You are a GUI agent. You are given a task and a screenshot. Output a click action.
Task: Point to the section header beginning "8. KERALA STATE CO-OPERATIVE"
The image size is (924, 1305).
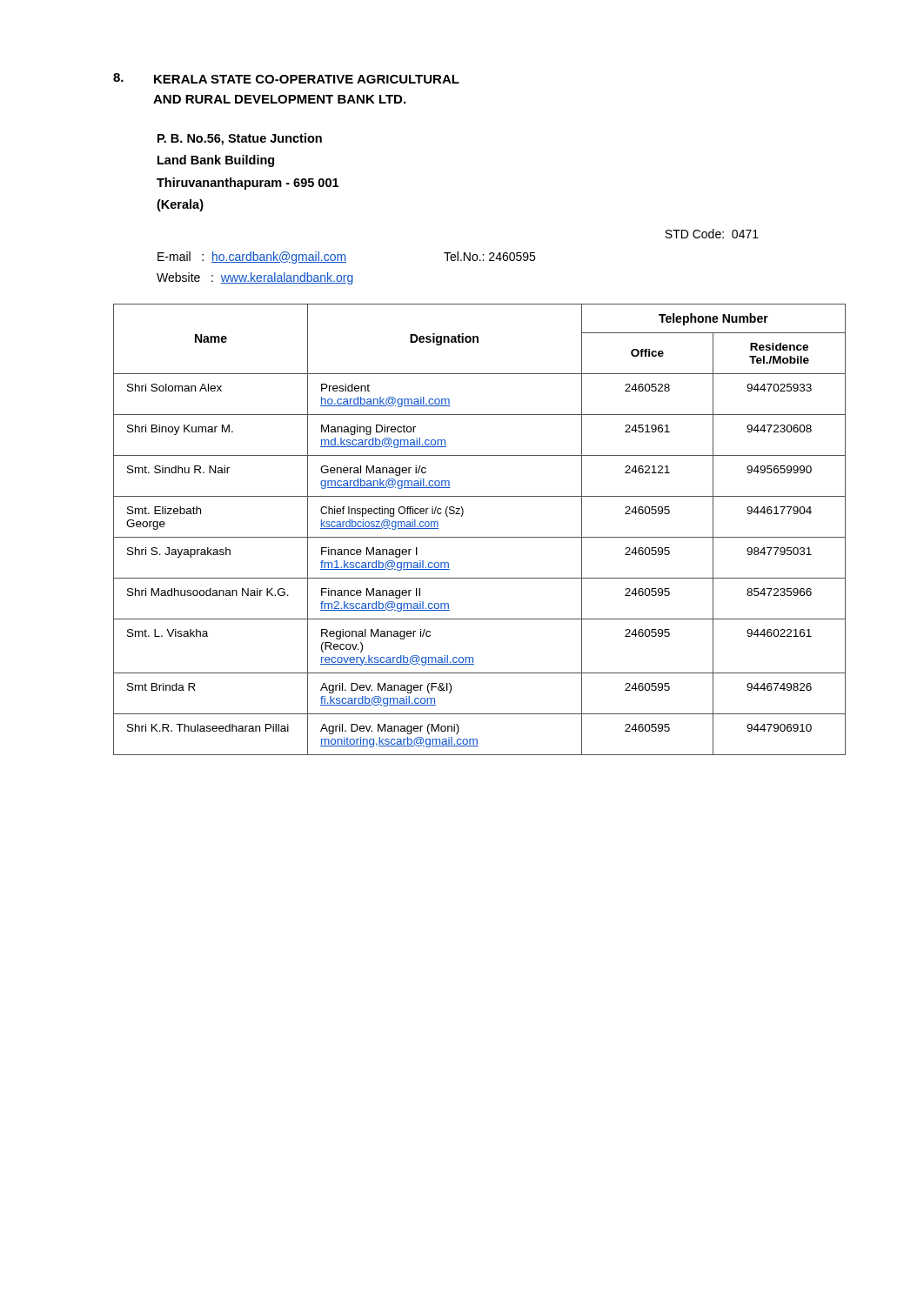click(286, 89)
